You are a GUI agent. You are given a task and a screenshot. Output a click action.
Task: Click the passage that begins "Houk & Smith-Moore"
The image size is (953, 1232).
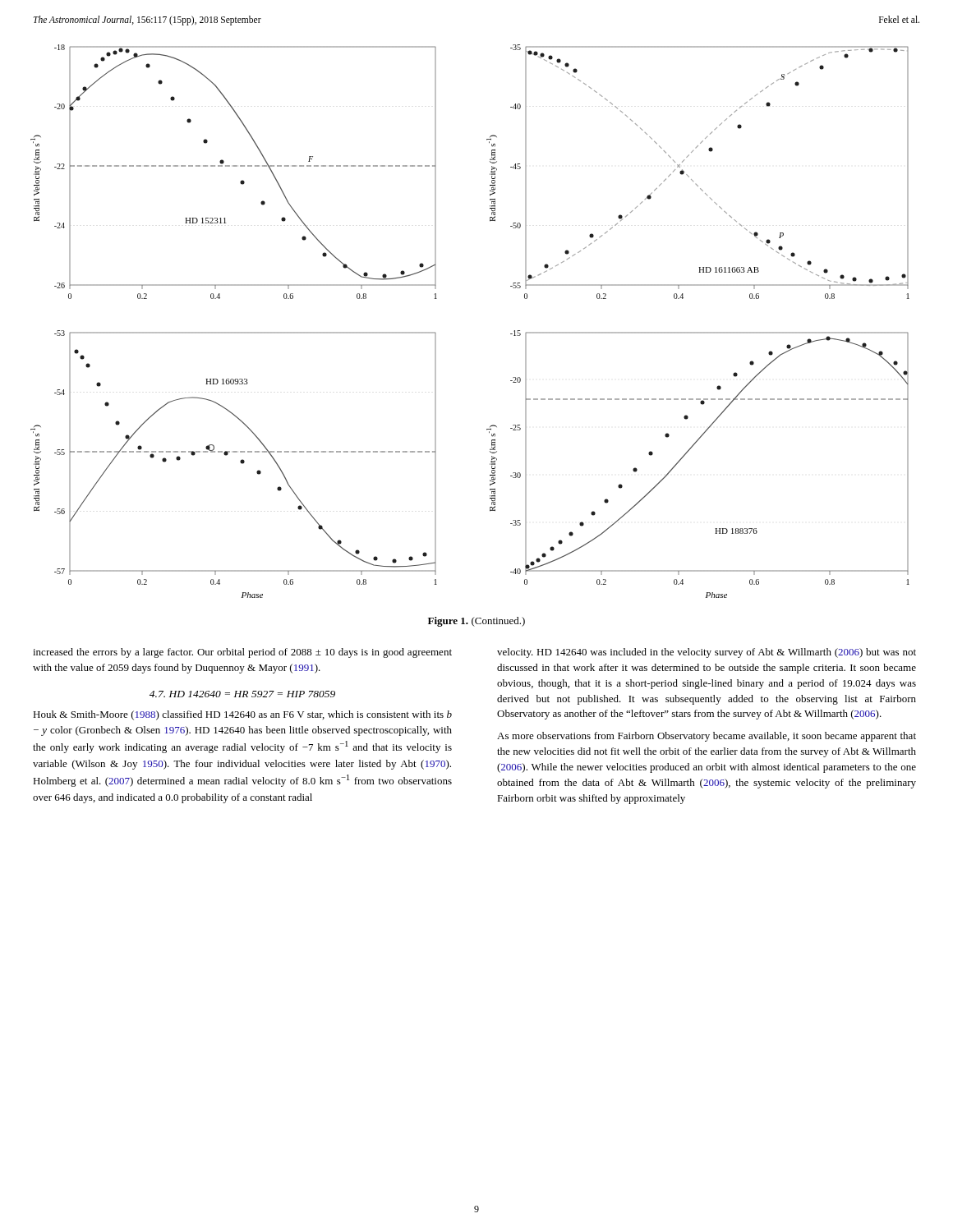[x=242, y=756]
